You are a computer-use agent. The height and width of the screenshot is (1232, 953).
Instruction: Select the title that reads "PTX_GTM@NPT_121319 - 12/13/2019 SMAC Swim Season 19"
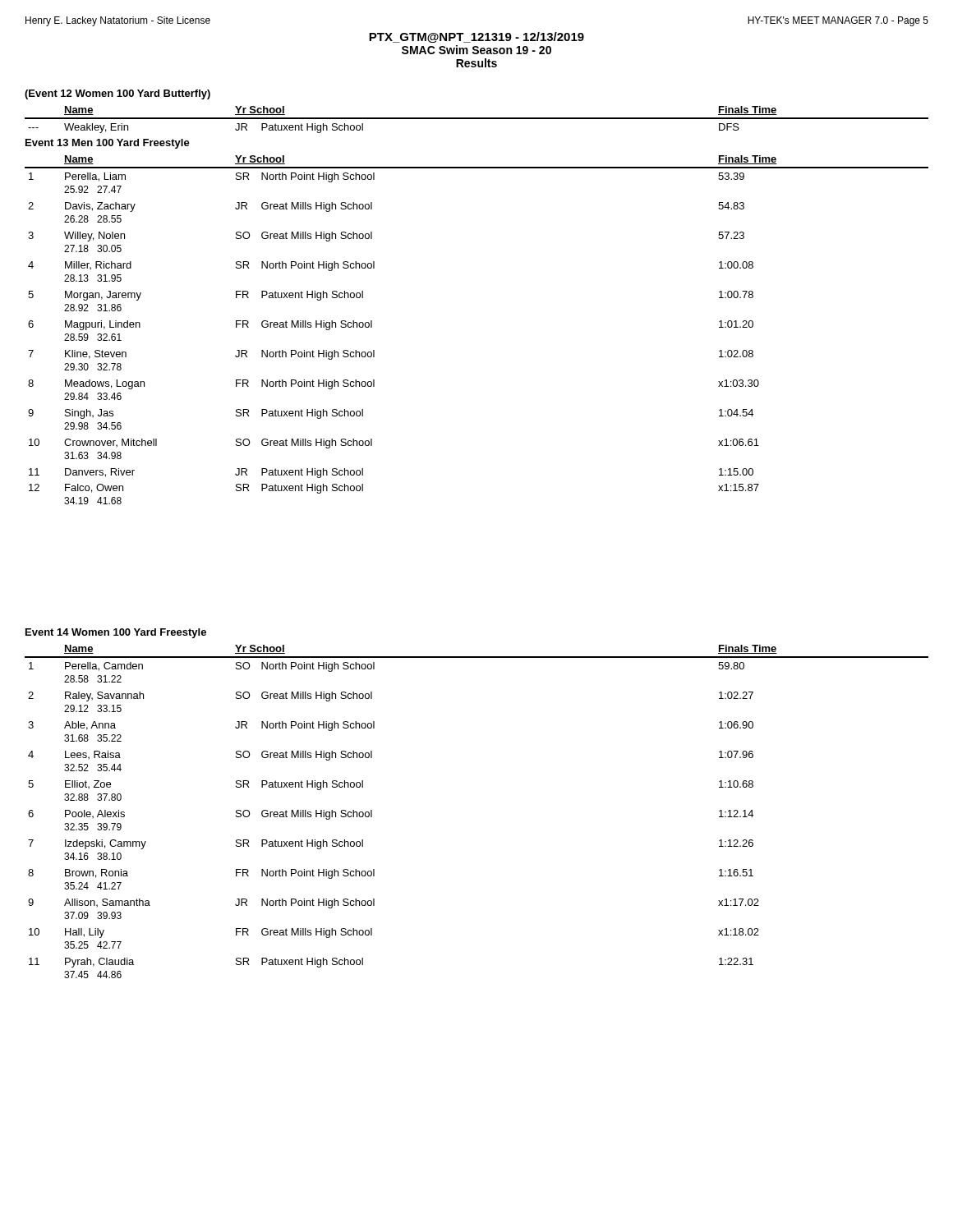pyautogui.click(x=476, y=50)
